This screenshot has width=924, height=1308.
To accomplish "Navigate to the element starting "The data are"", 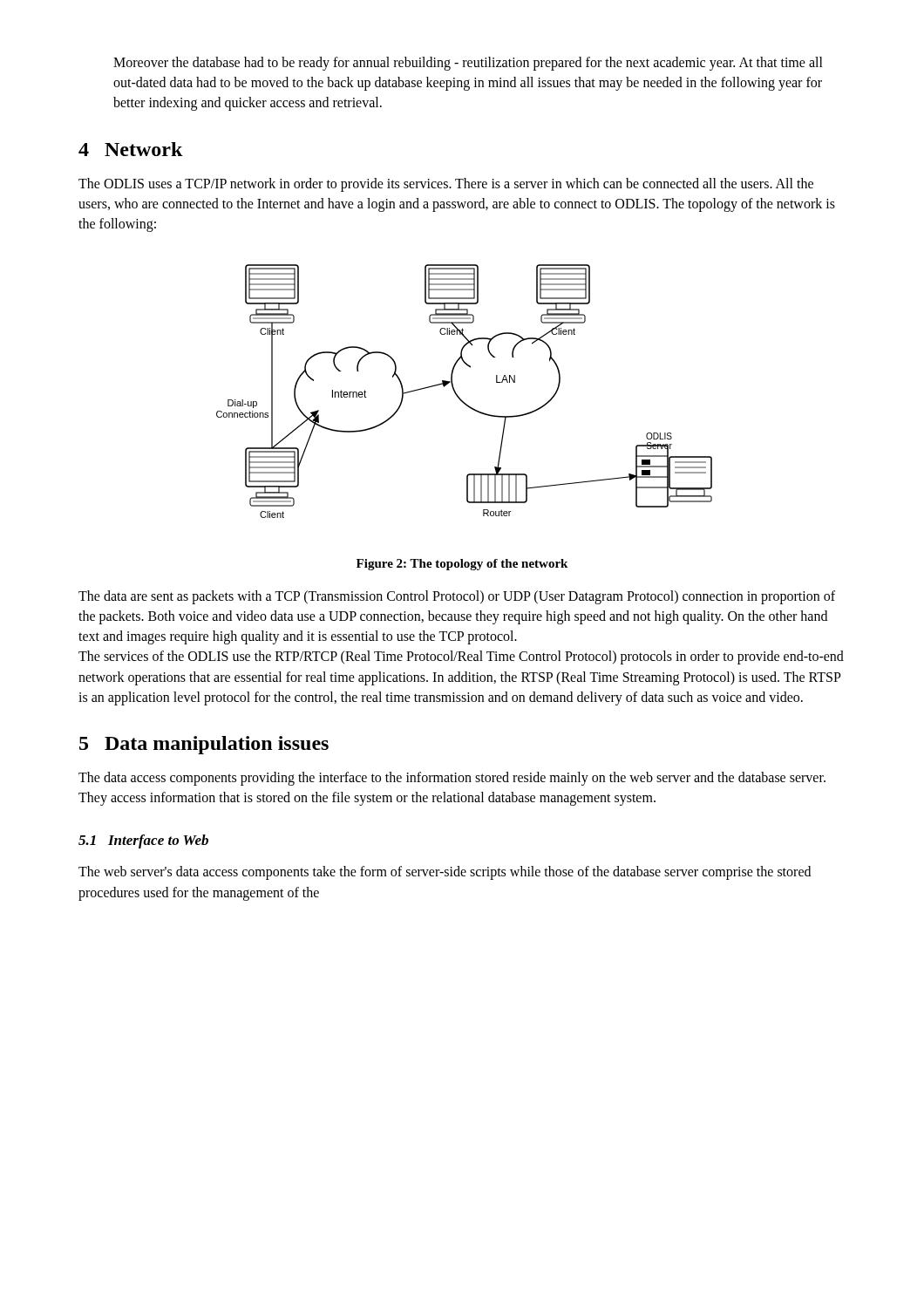I will click(462, 647).
